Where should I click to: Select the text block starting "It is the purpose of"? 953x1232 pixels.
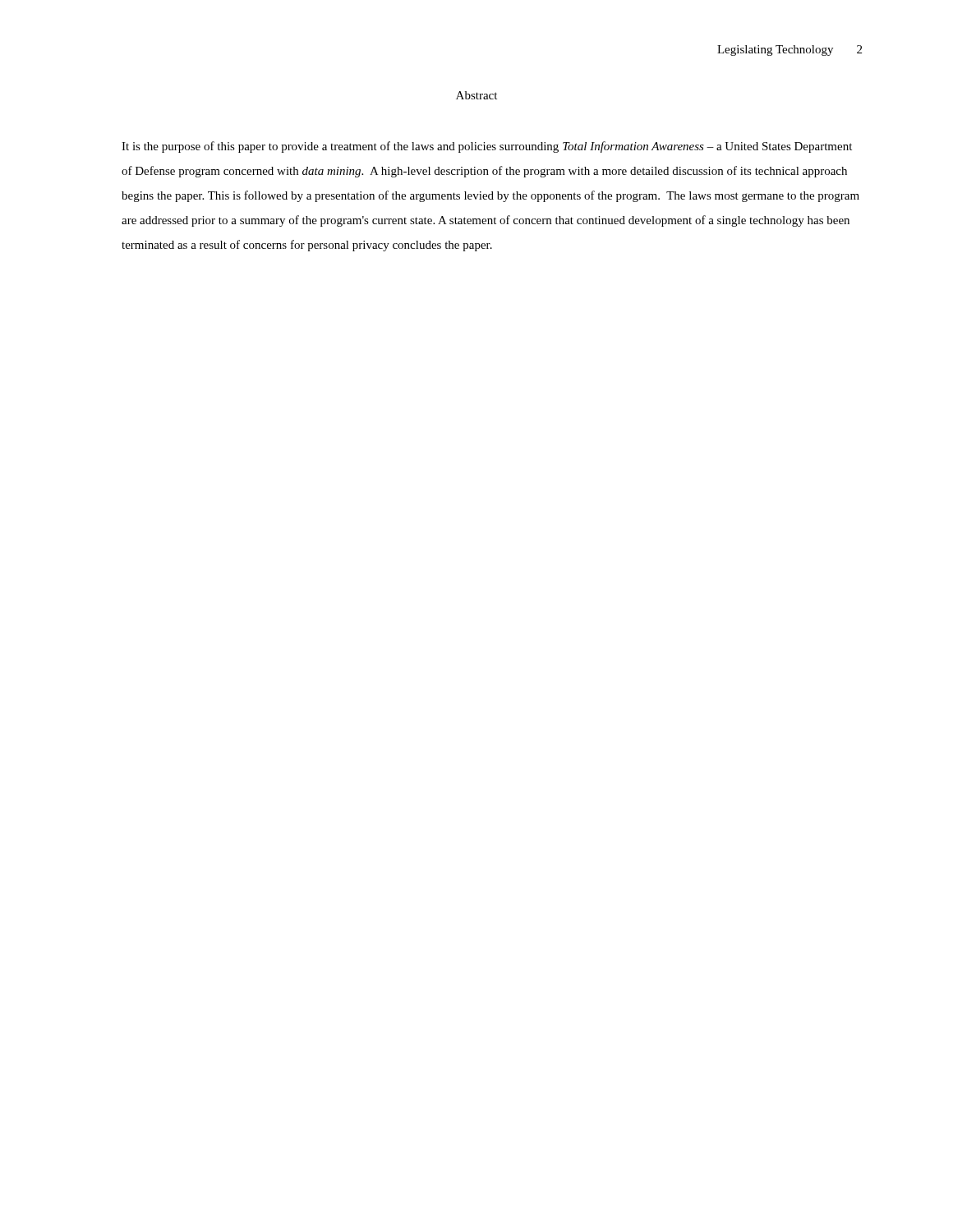tap(492, 196)
